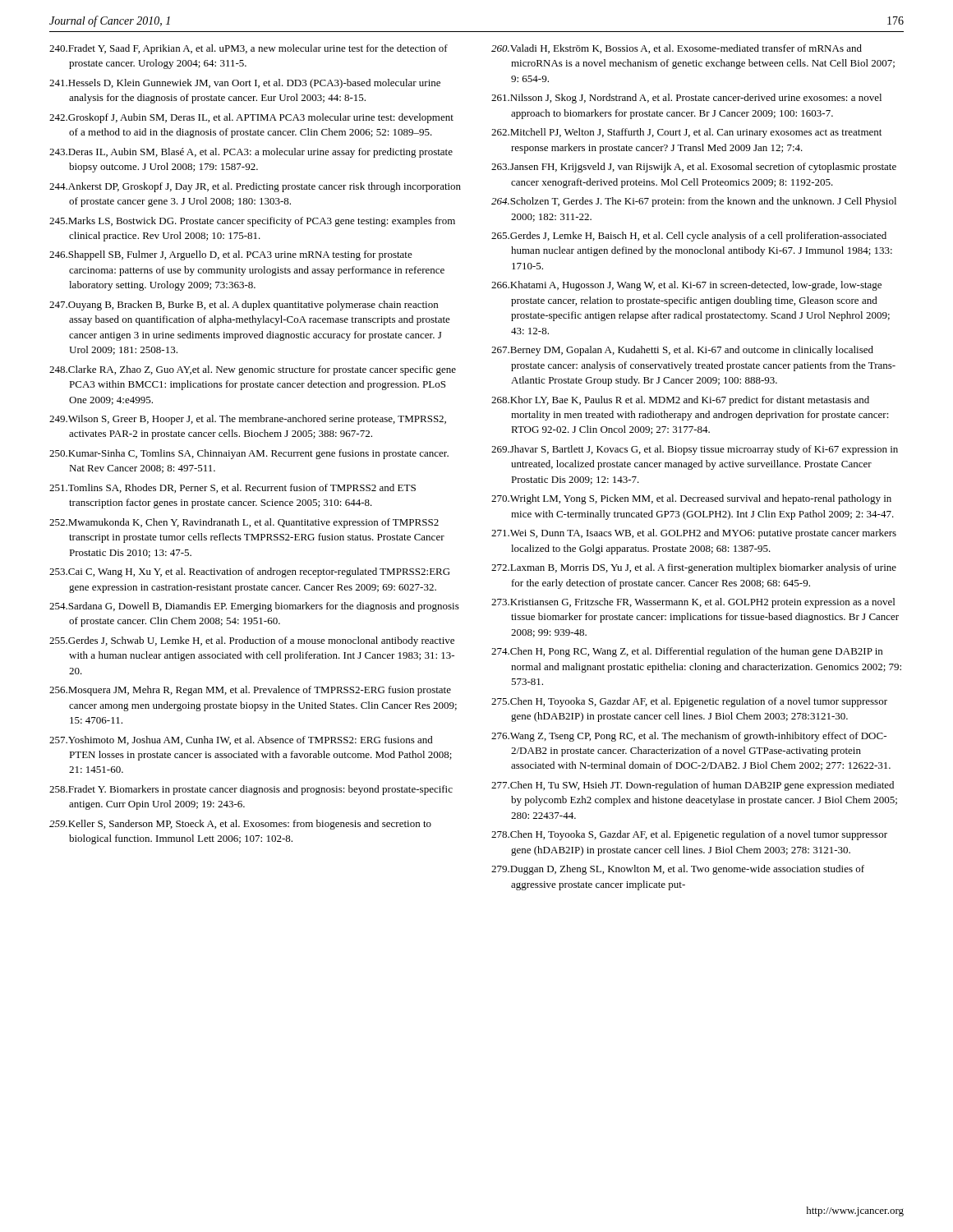Point to the text block starting "278.Chen H, Toyooka S, Gazdar AF,"

[x=689, y=842]
